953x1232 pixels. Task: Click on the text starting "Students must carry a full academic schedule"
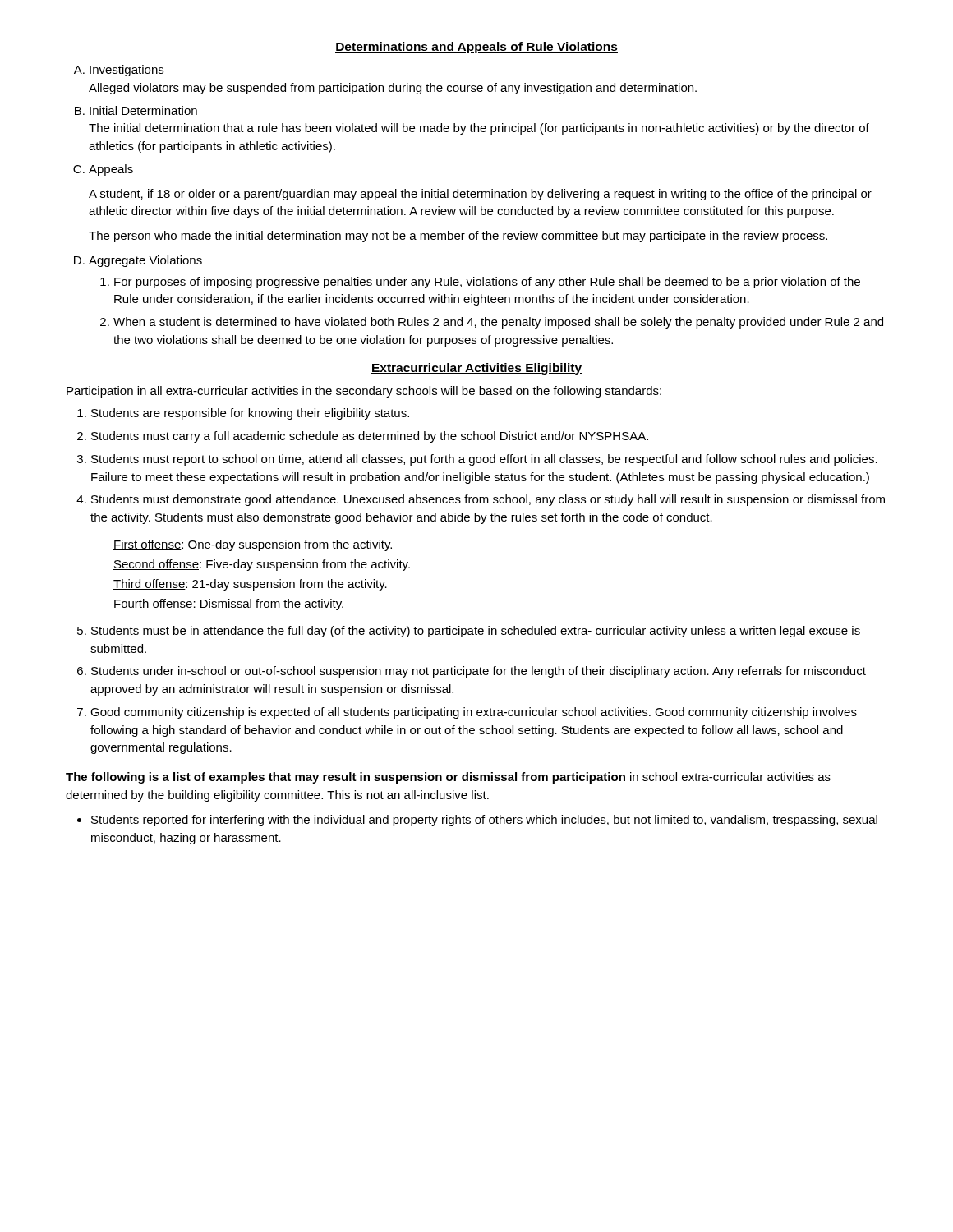tap(370, 436)
